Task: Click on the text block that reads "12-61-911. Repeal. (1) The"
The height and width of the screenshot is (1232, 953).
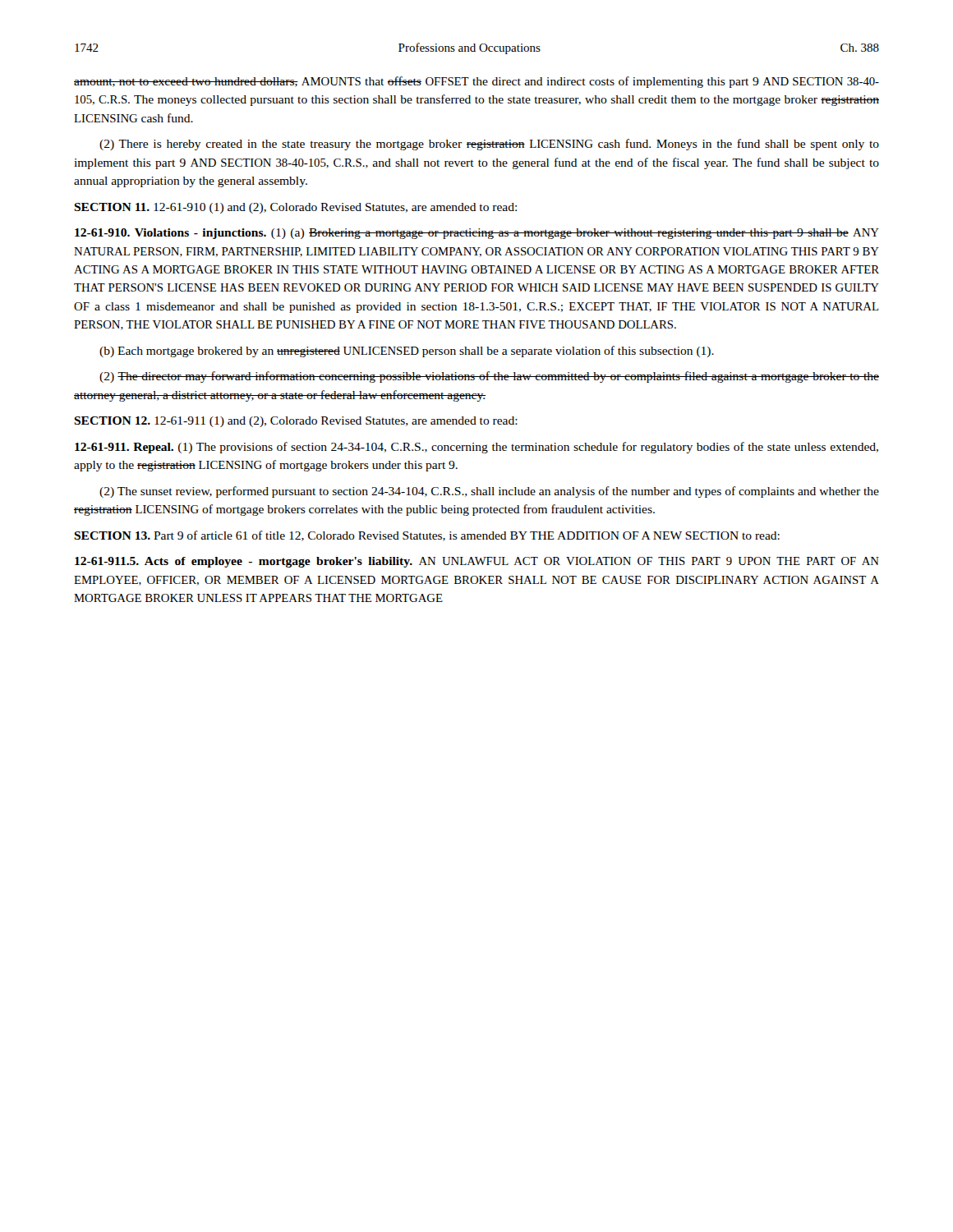Action: 476,456
